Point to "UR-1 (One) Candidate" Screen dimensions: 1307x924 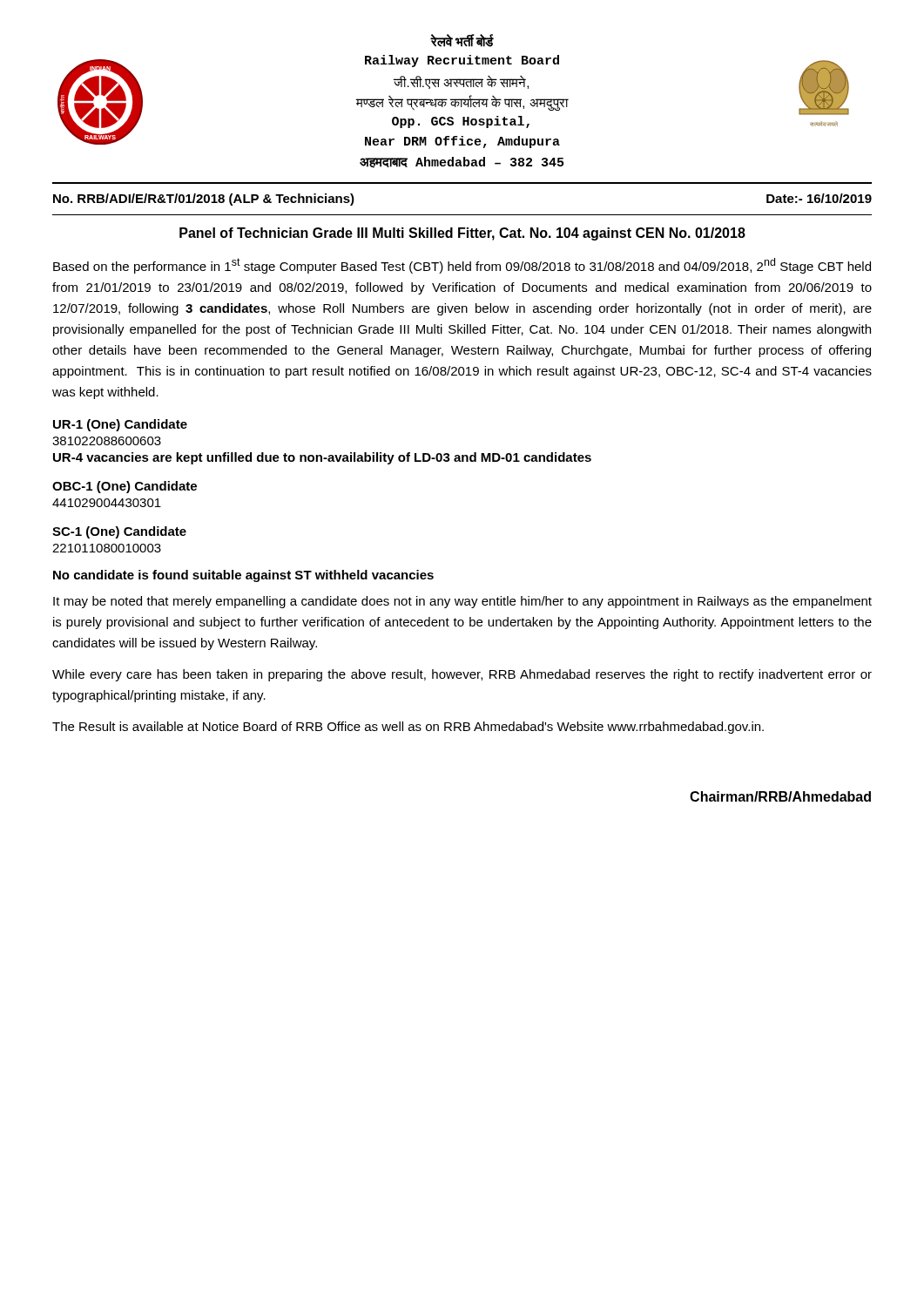click(120, 424)
